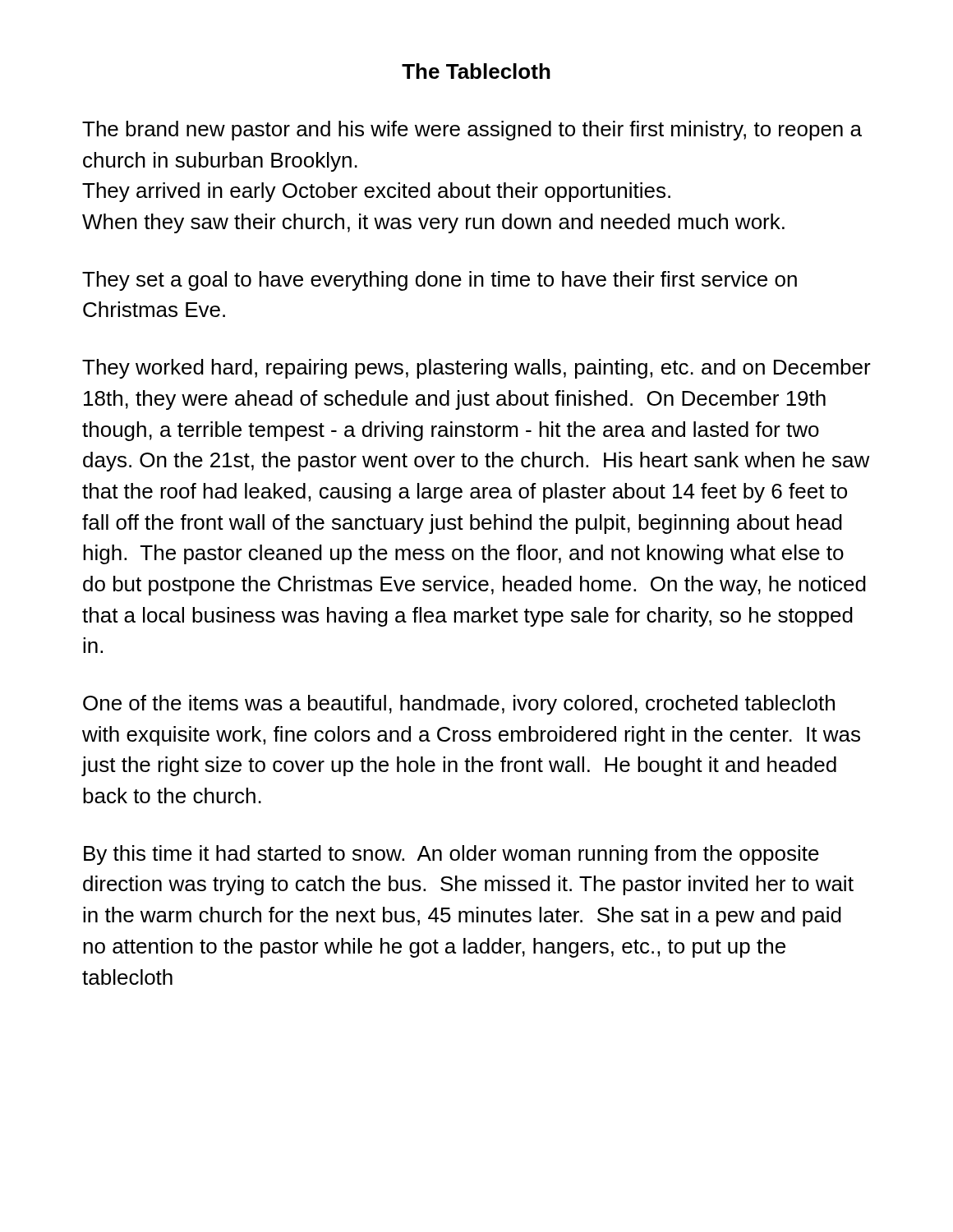Navigate to the passage starting "The Tablecloth"
The image size is (953, 1232).
[476, 71]
